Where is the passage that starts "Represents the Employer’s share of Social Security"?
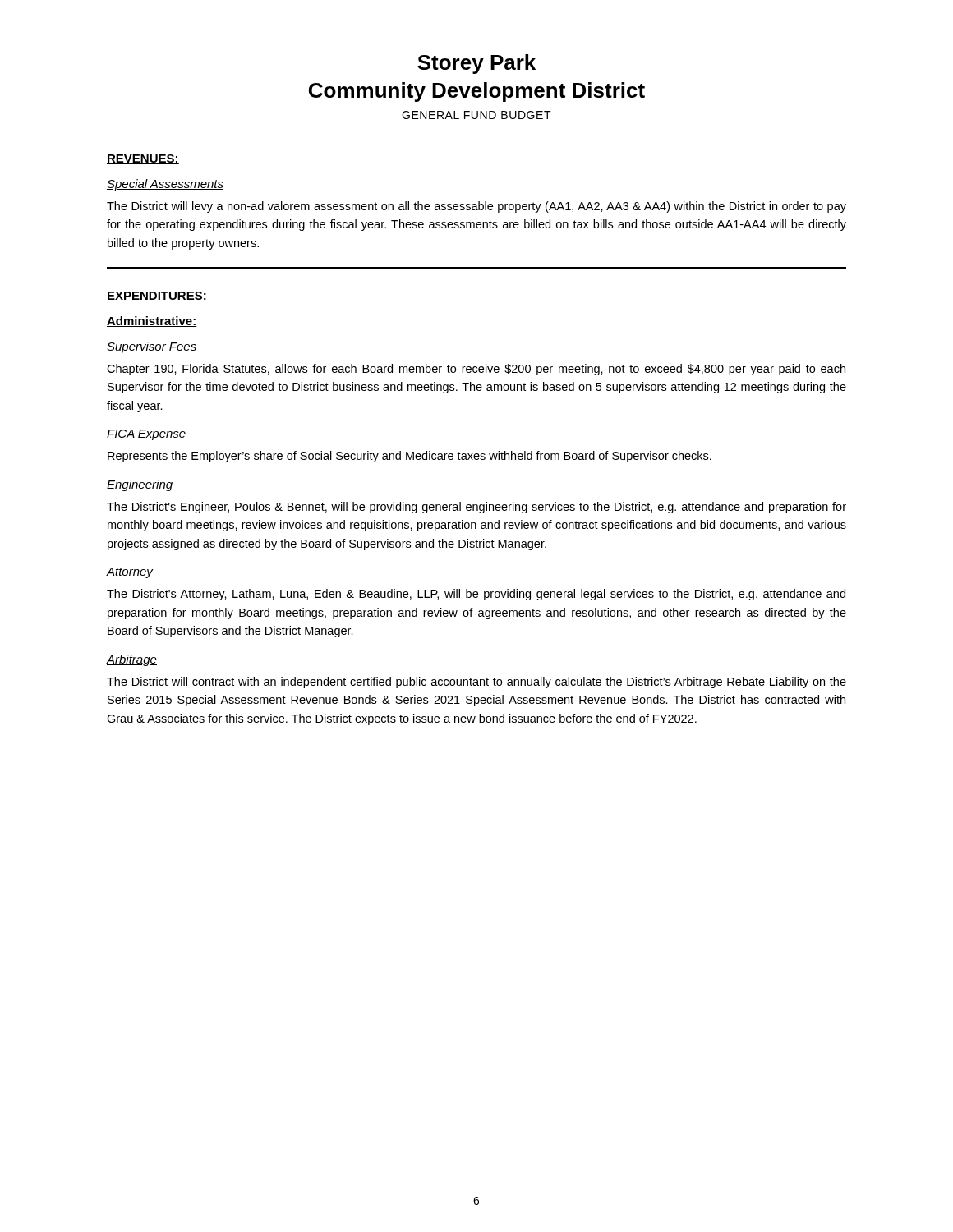Image resolution: width=953 pixels, height=1232 pixels. (x=410, y=456)
